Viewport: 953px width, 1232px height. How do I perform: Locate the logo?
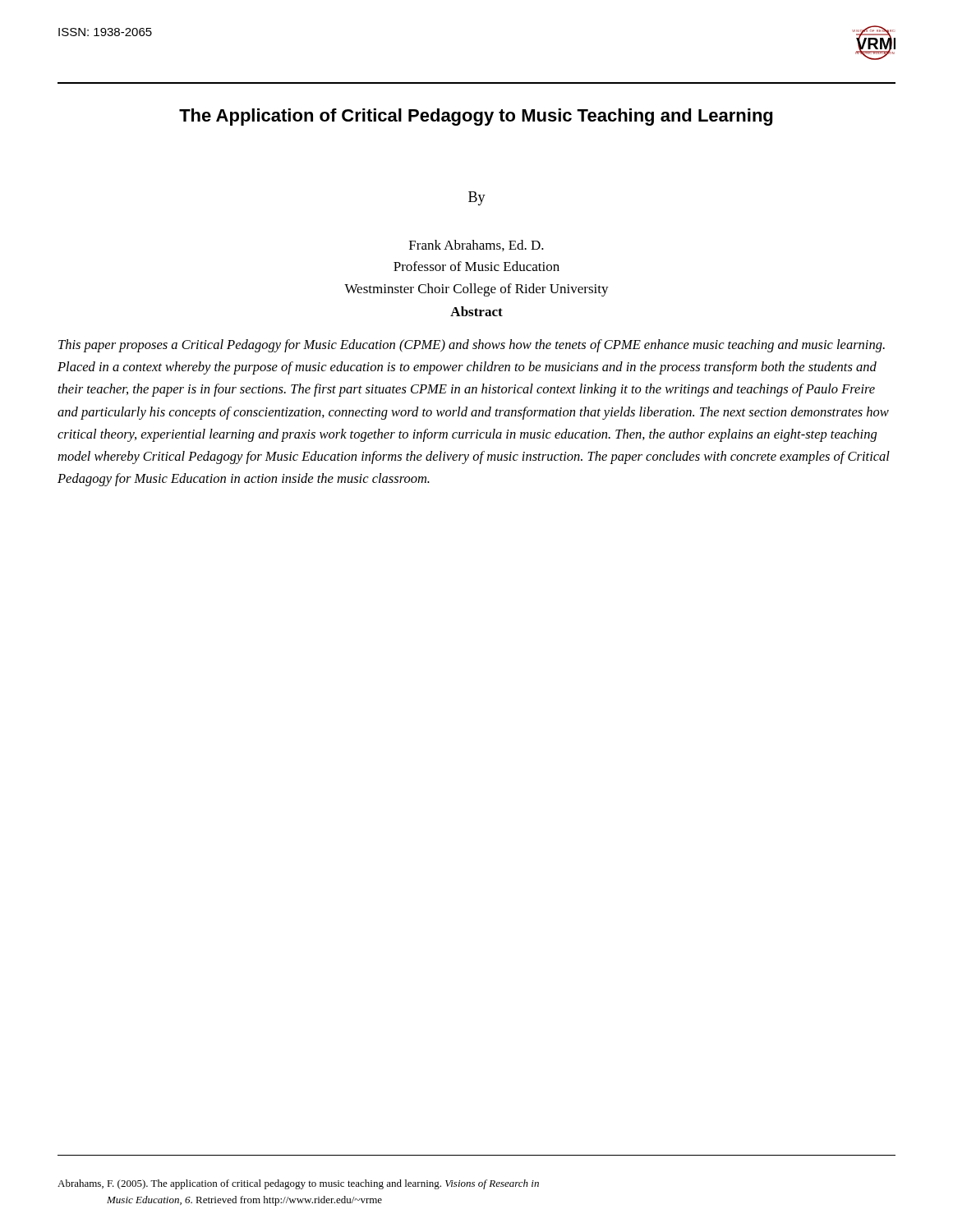point(850,47)
